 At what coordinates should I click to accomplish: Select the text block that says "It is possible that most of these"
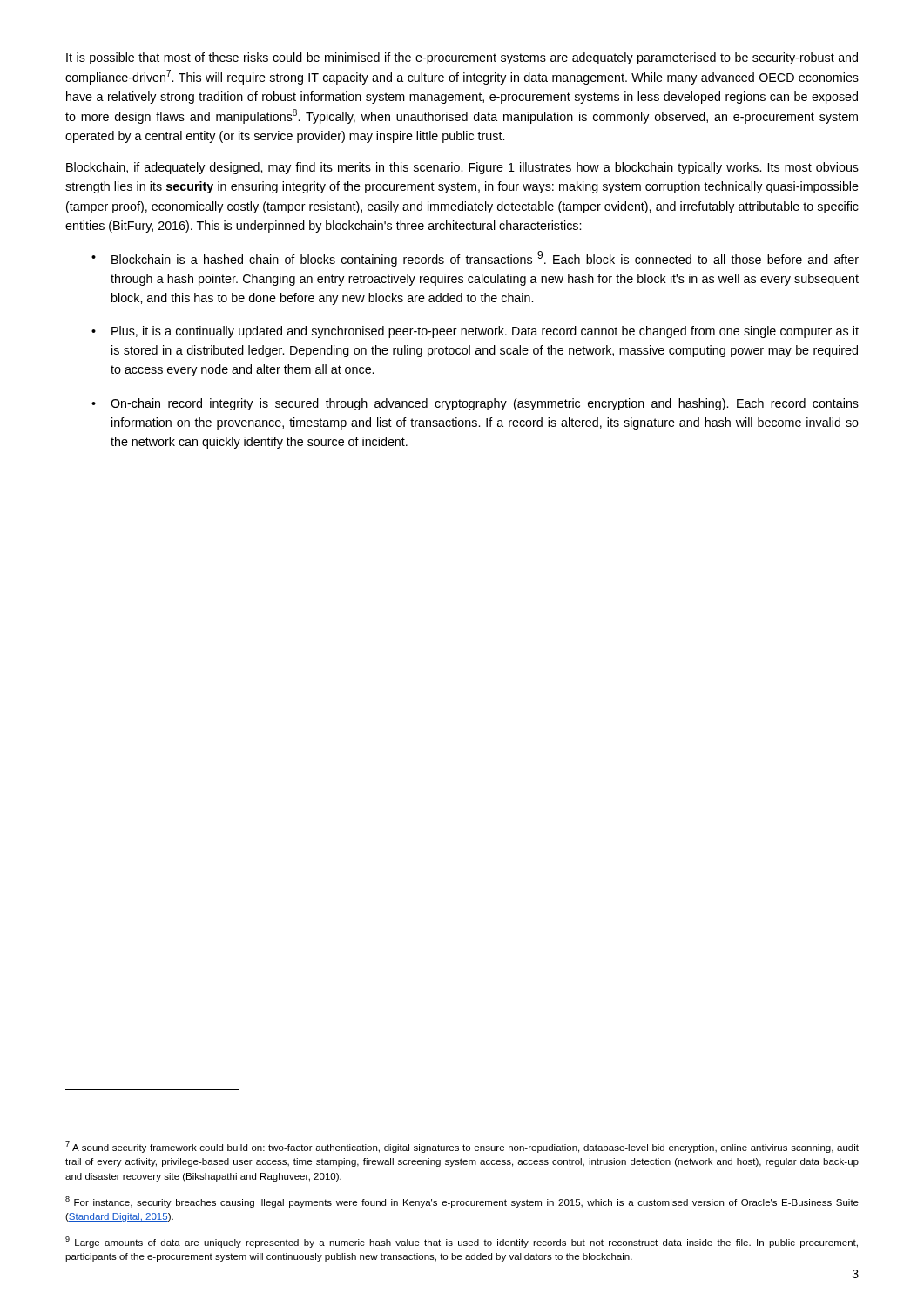[x=462, y=97]
